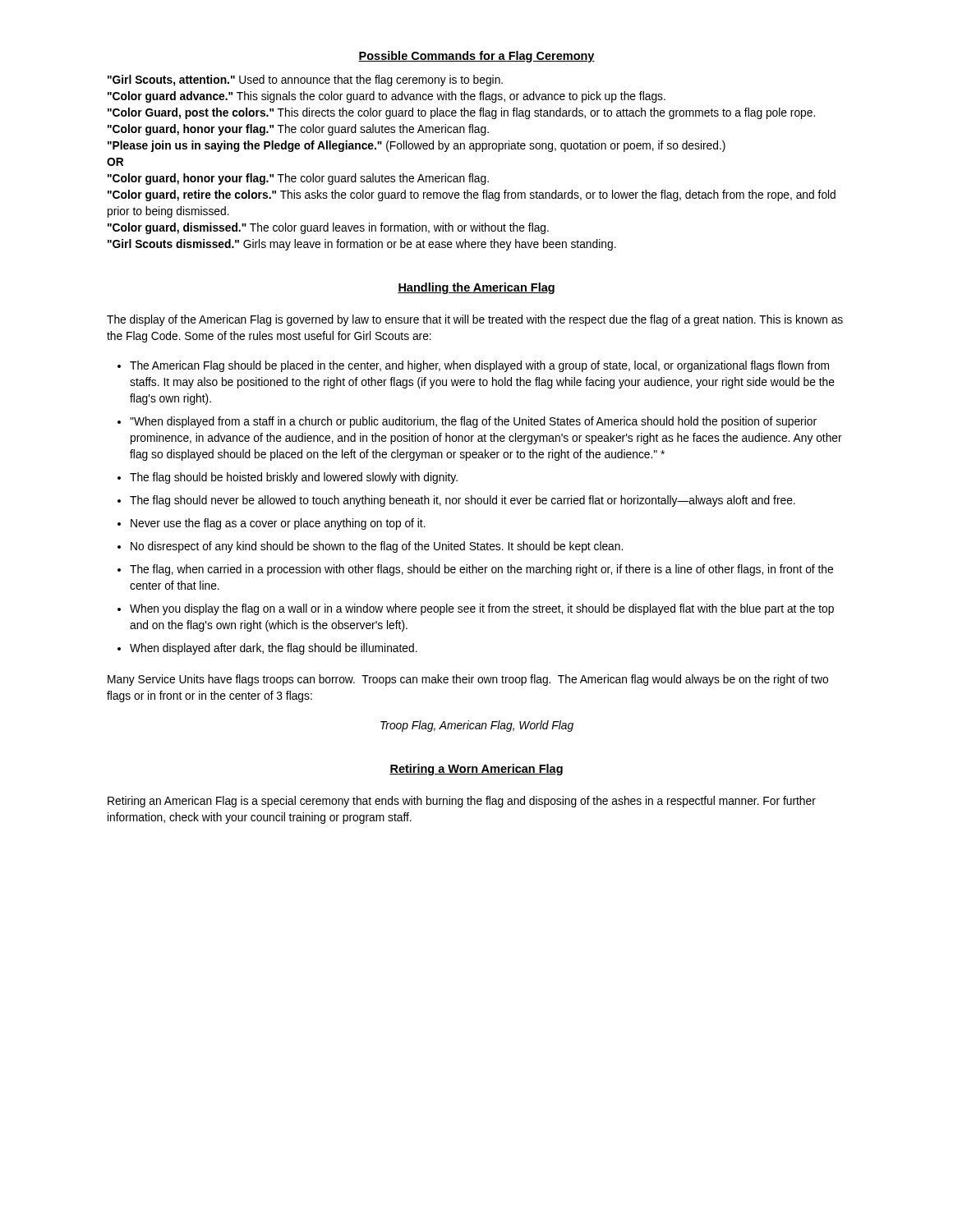Click the section header that begins "Handling the American"
Viewport: 953px width, 1232px height.
(x=476, y=287)
